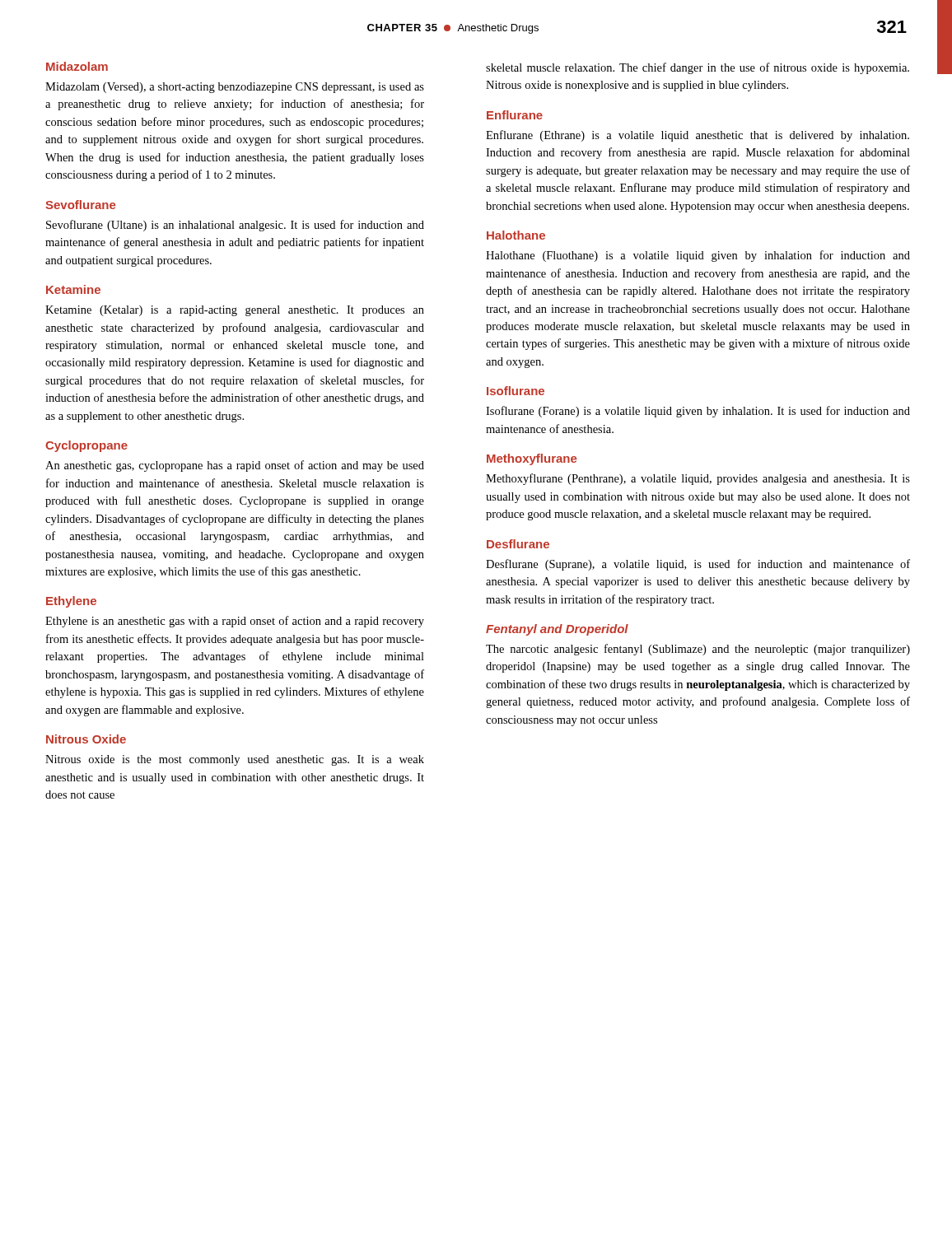952x1235 pixels.
Task: Click the passage that begins "Ethylene is an anesthetic gas with a rapid"
Action: [x=235, y=665]
